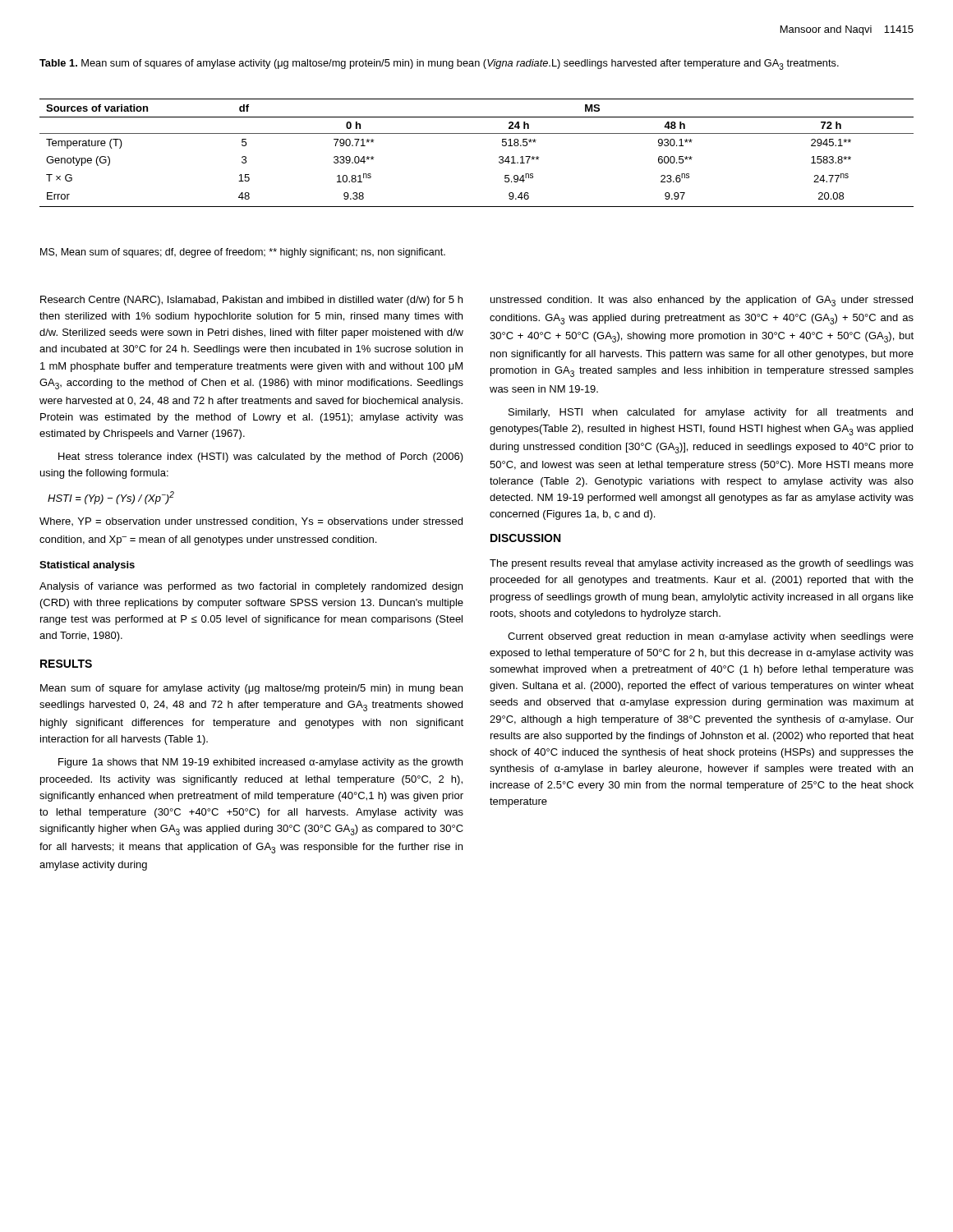Image resolution: width=953 pixels, height=1232 pixels.
Task: Select the text block that reads "The present results reveal that amylase"
Action: pyautogui.click(x=702, y=683)
